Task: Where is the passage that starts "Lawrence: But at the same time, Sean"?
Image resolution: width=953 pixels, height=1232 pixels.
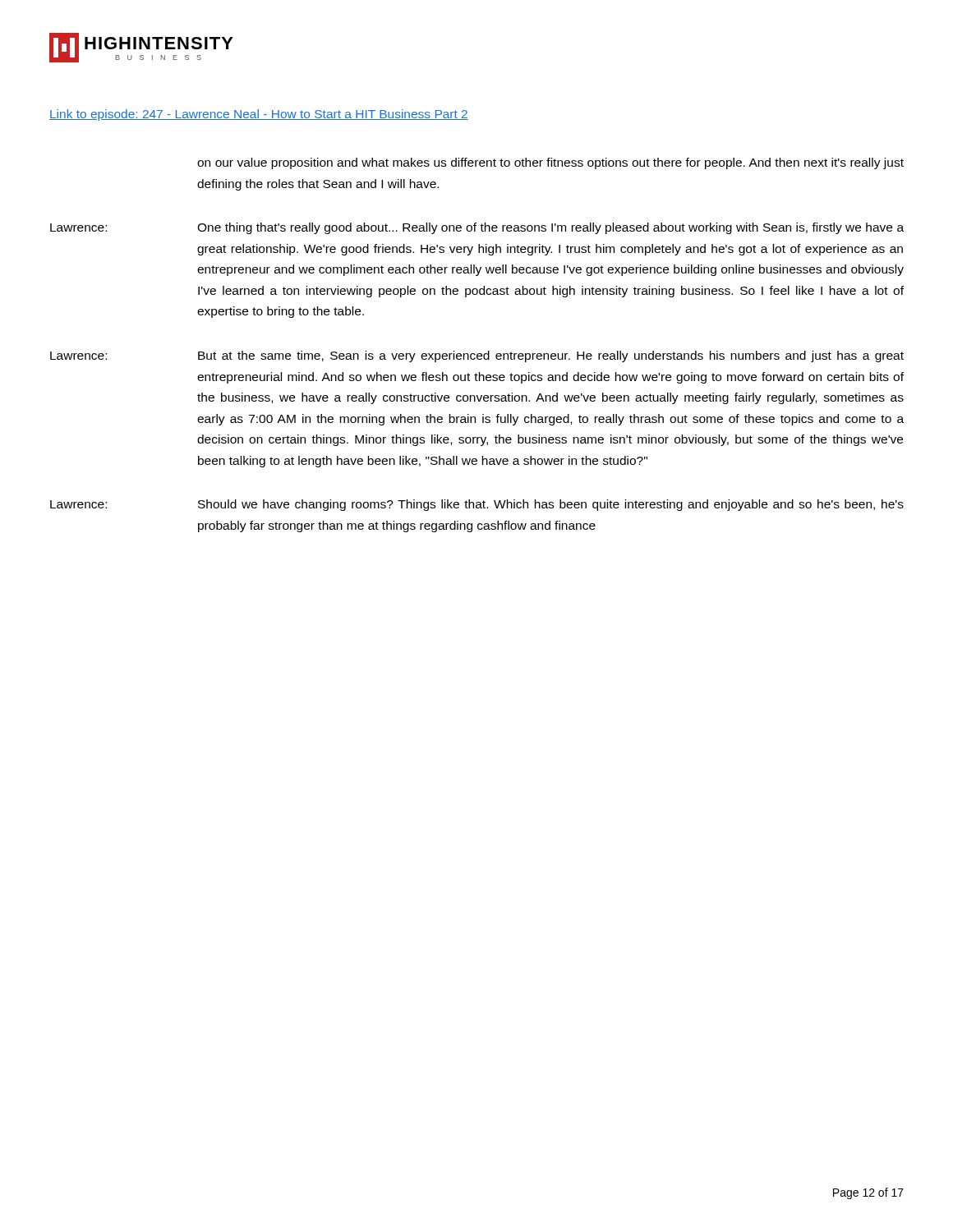Action: pyautogui.click(x=476, y=408)
